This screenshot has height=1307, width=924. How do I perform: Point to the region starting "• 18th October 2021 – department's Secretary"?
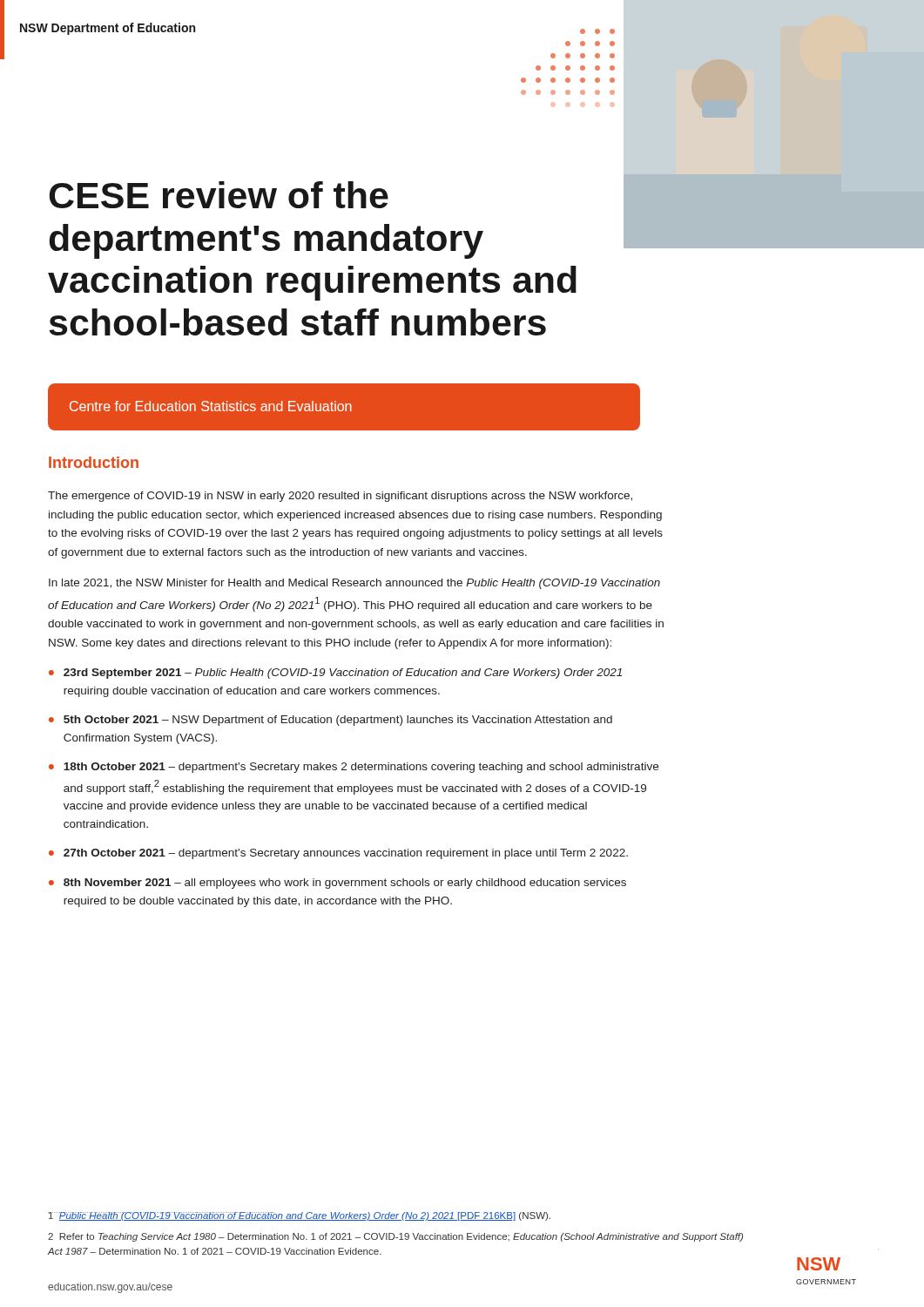357,796
